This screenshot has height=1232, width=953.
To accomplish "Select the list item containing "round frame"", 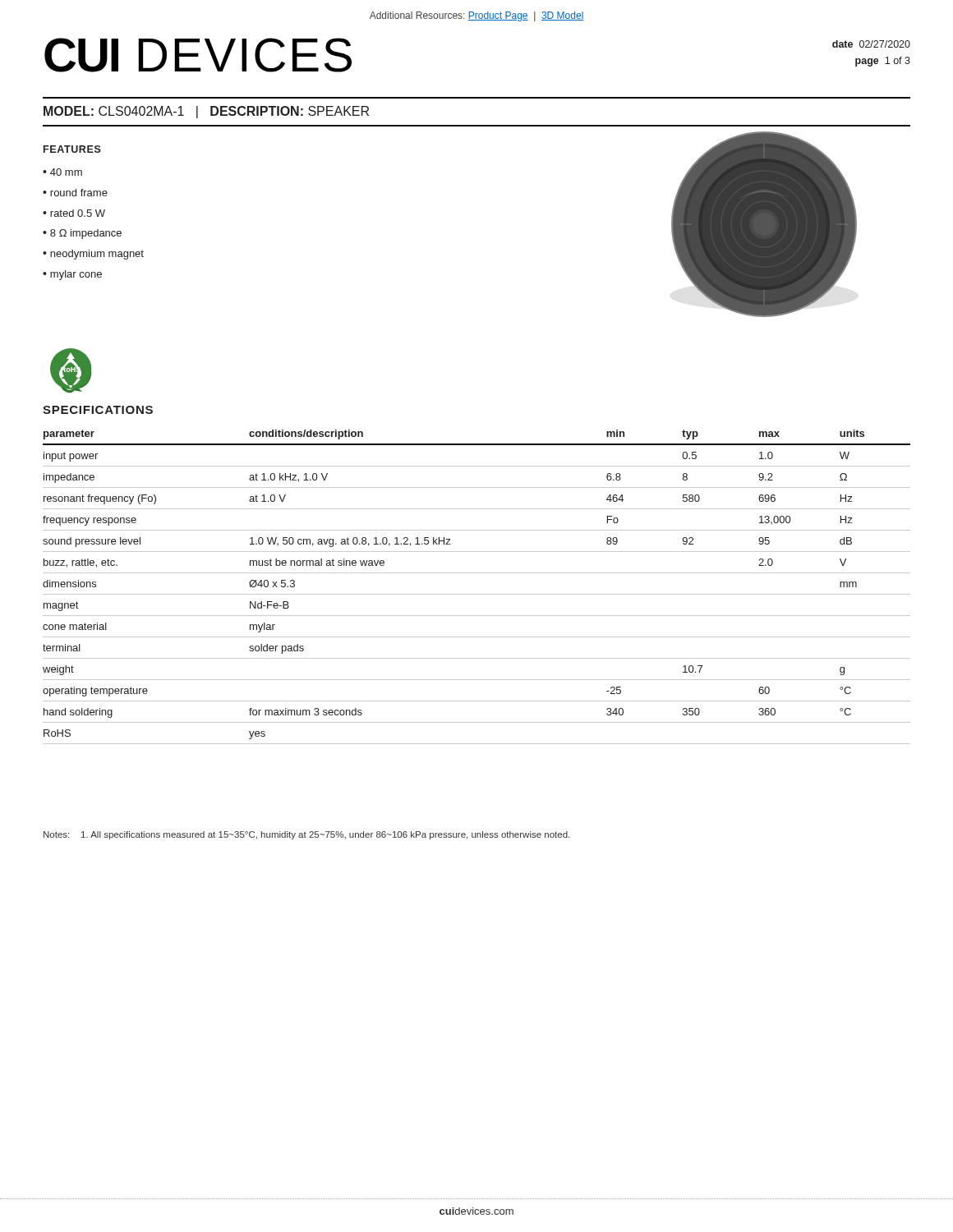I will pos(79,192).
